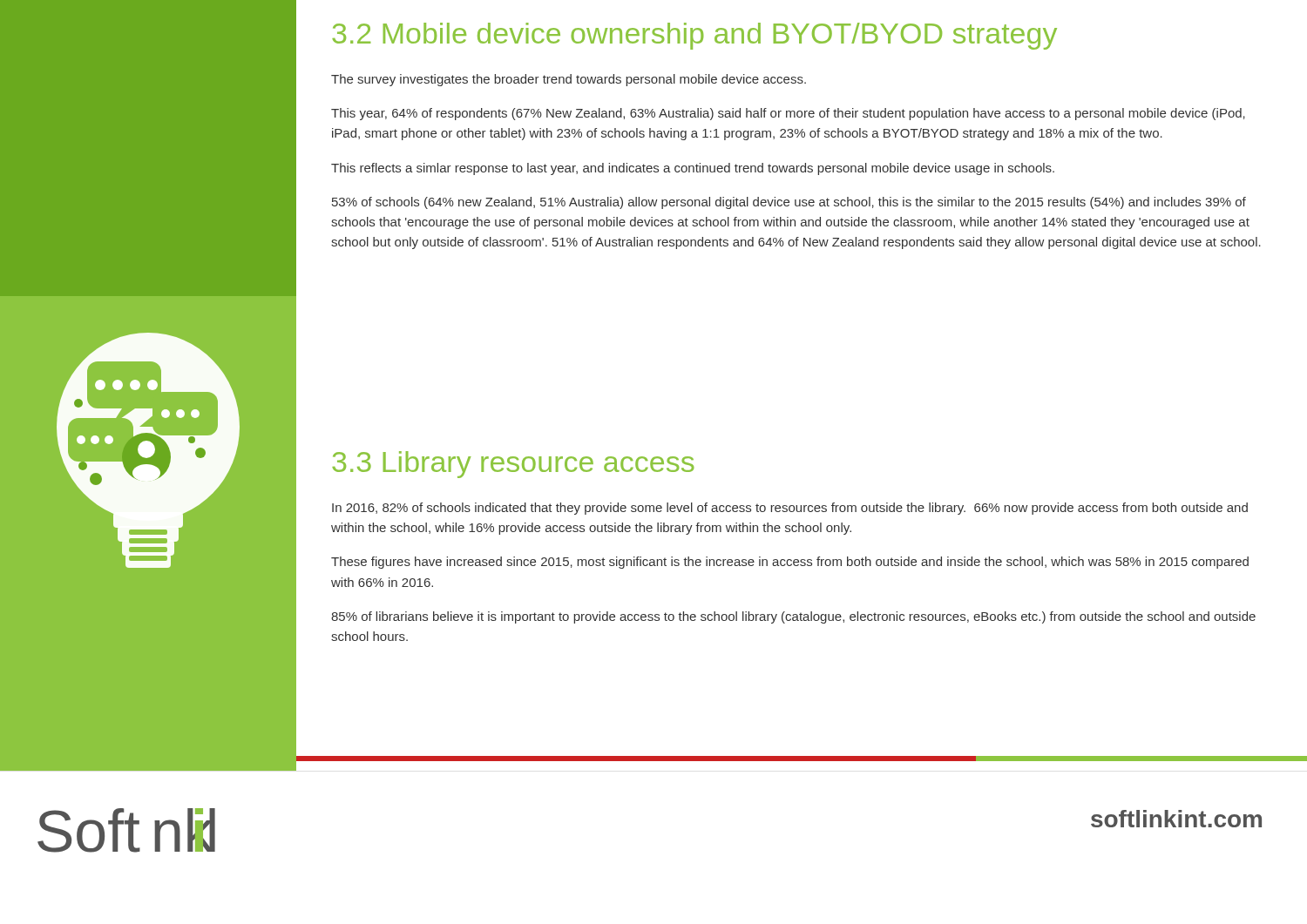Select the text starting "This reflects a"
Screen dimensions: 924x1307
click(x=693, y=167)
